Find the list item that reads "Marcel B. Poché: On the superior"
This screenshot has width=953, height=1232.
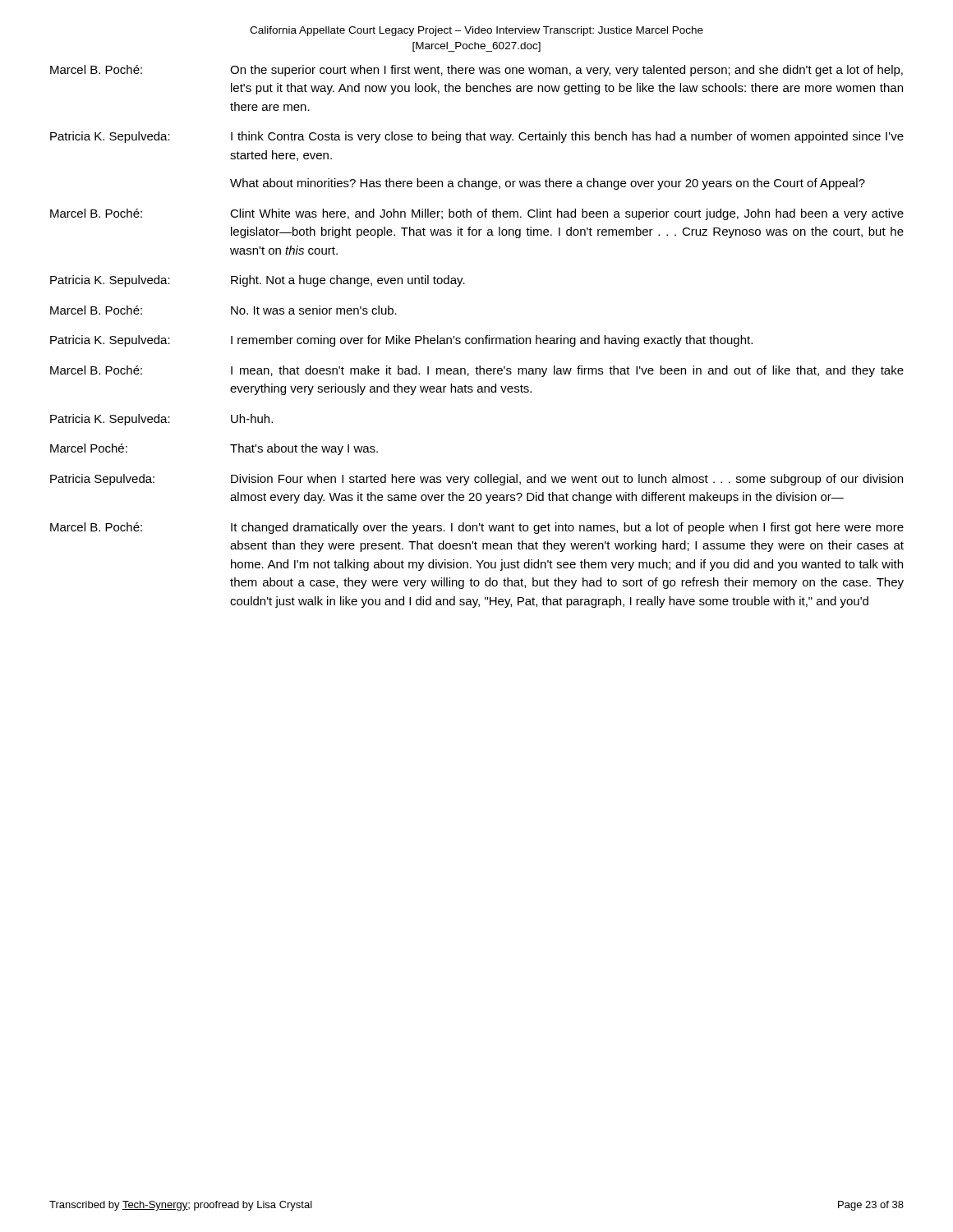point(476,88)
